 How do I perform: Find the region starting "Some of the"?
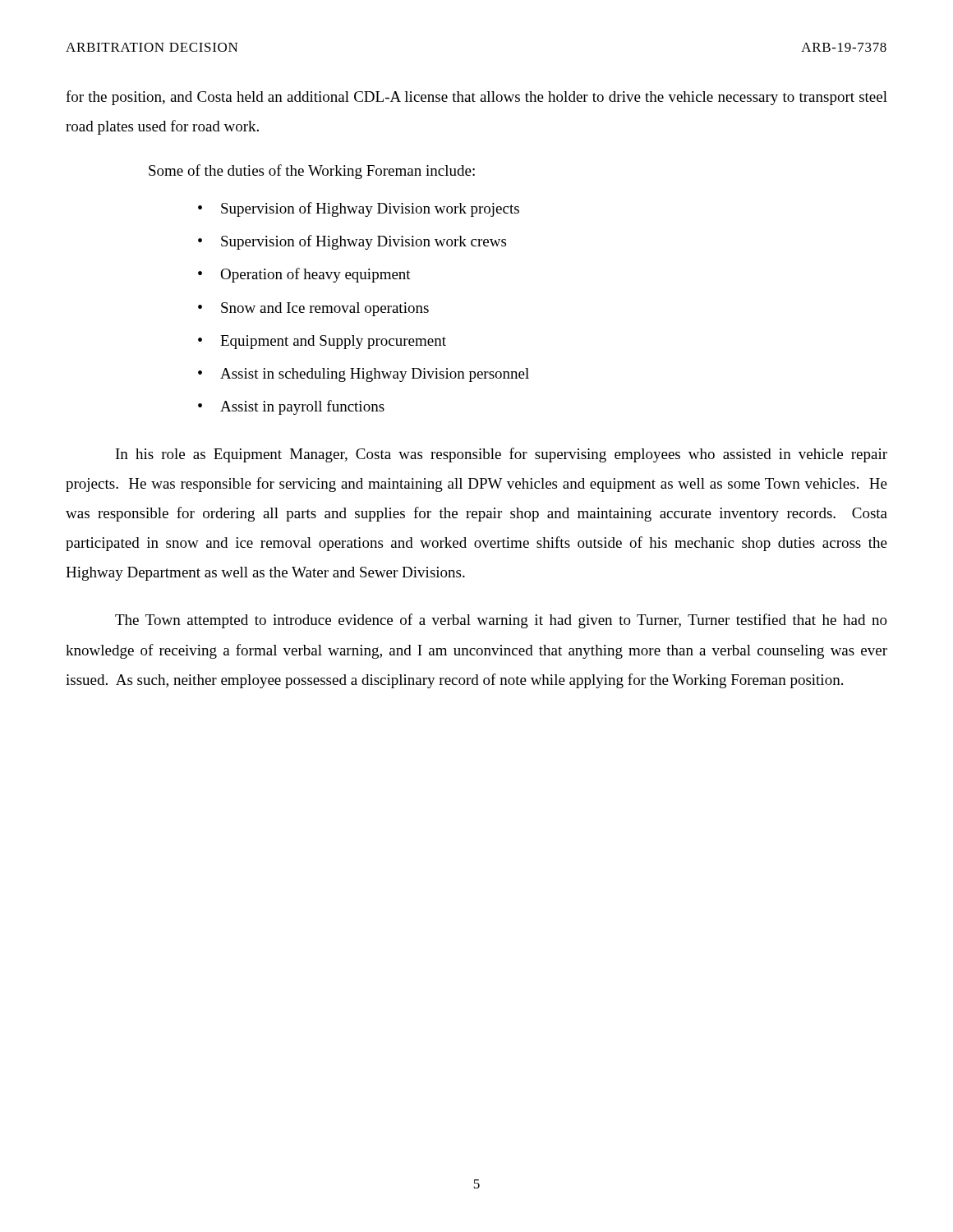pyautogui.click(x=312, y=171)
